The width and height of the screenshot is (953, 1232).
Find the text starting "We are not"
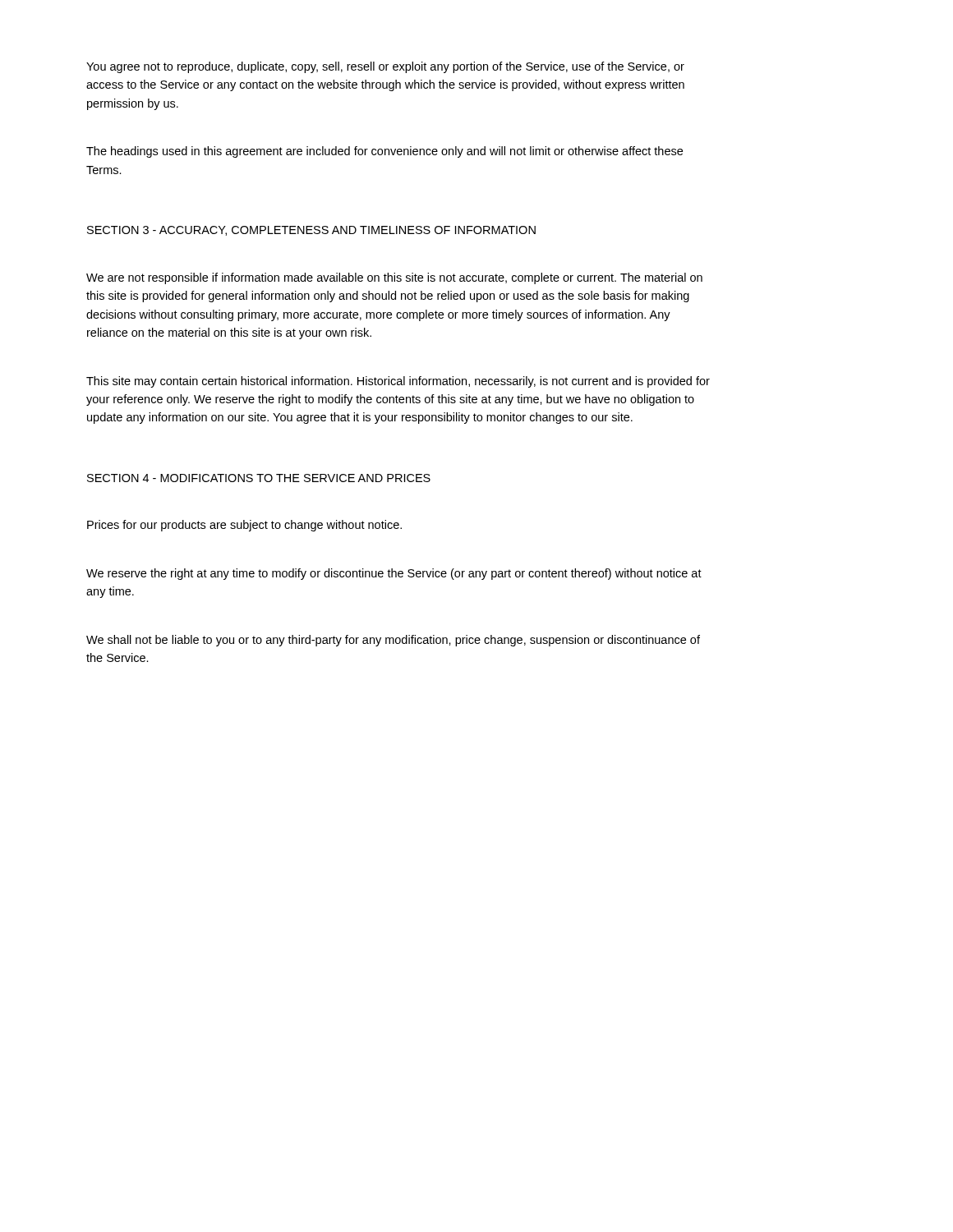click(x=395, y=305)
